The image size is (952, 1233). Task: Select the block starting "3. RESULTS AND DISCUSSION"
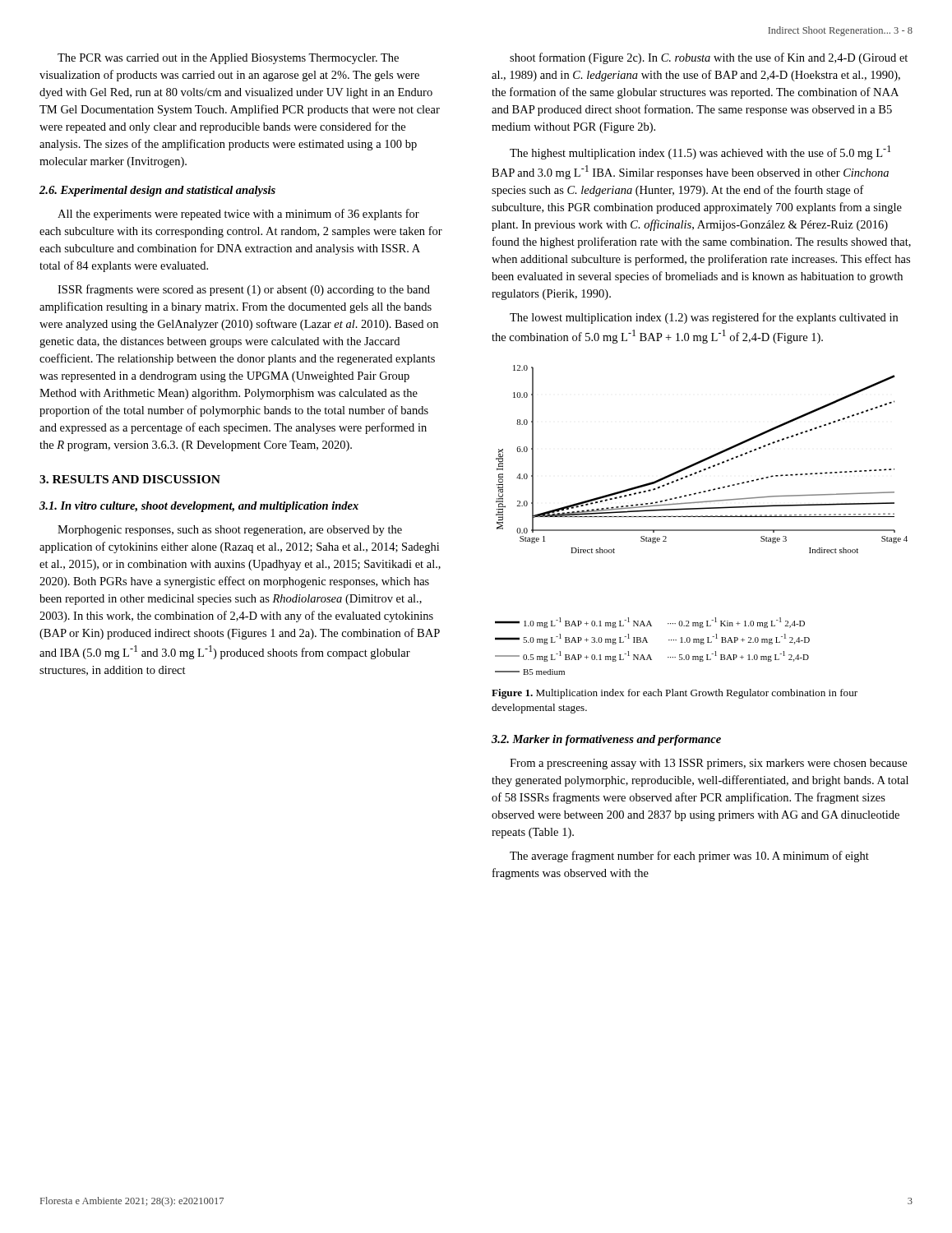click(130, 479)
